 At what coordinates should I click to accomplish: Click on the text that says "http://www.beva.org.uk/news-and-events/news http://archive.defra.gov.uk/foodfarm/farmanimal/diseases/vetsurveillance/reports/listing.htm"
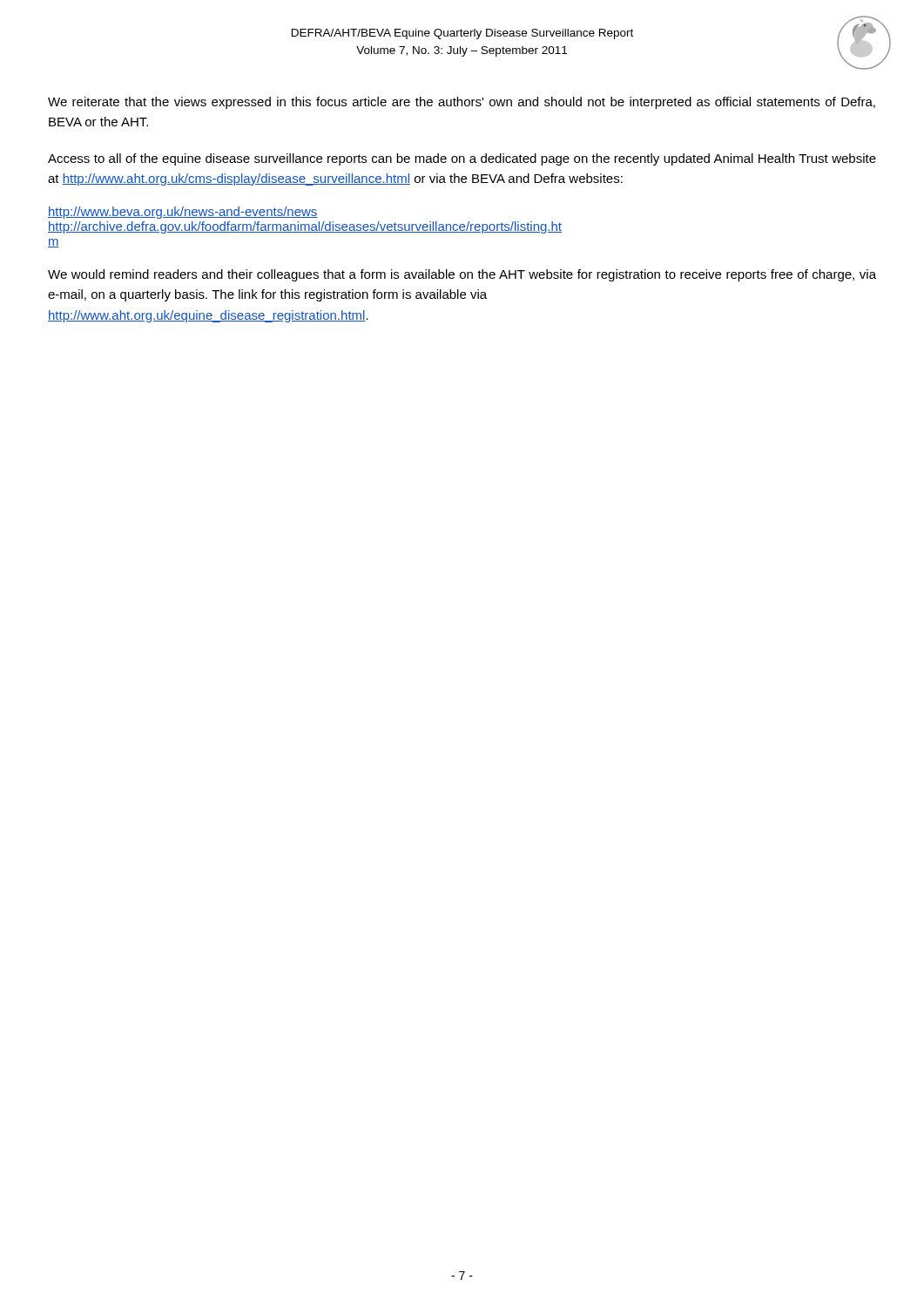click(305, 226)
